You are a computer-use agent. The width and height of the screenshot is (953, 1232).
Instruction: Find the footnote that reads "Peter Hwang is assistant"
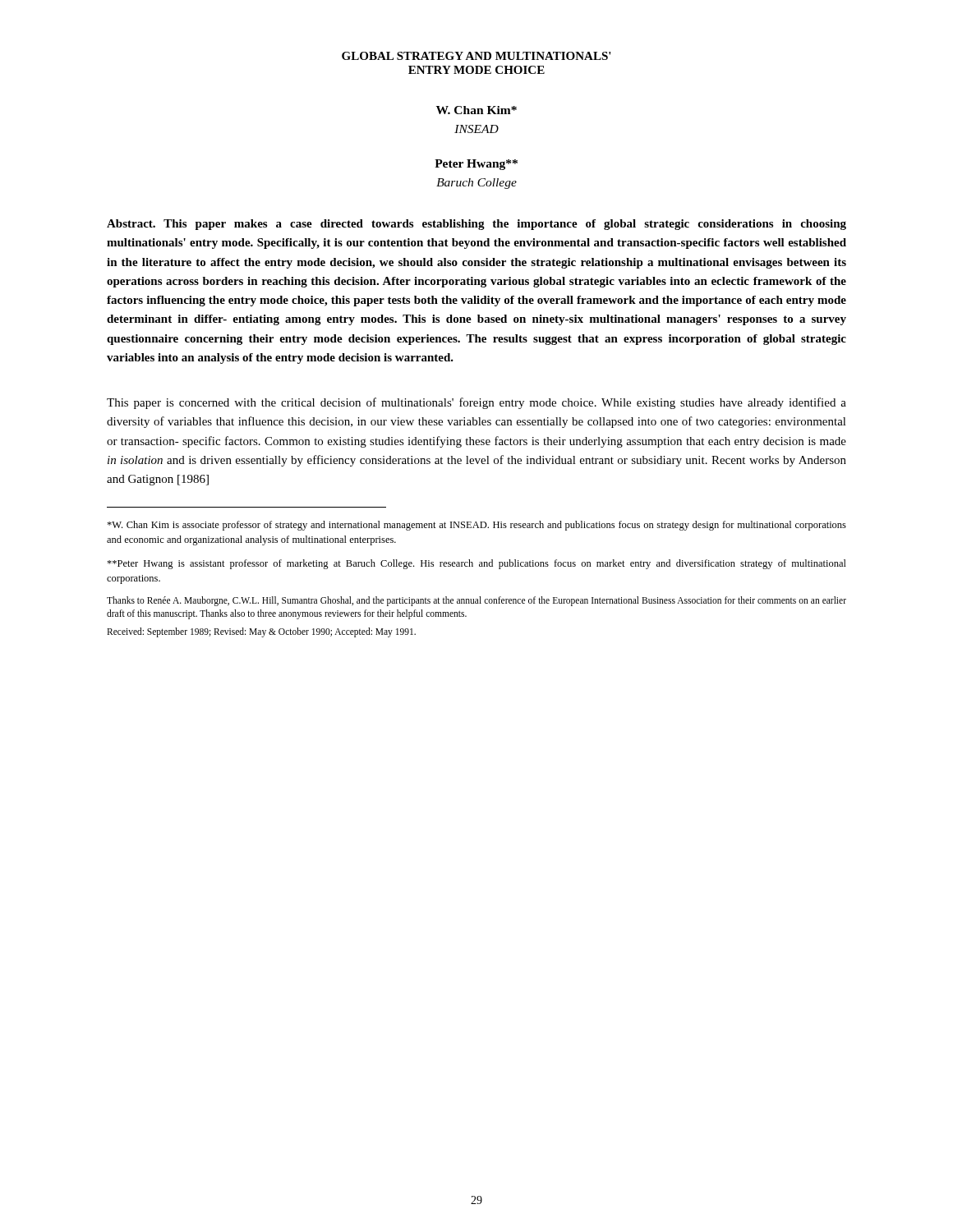(476, 570)
